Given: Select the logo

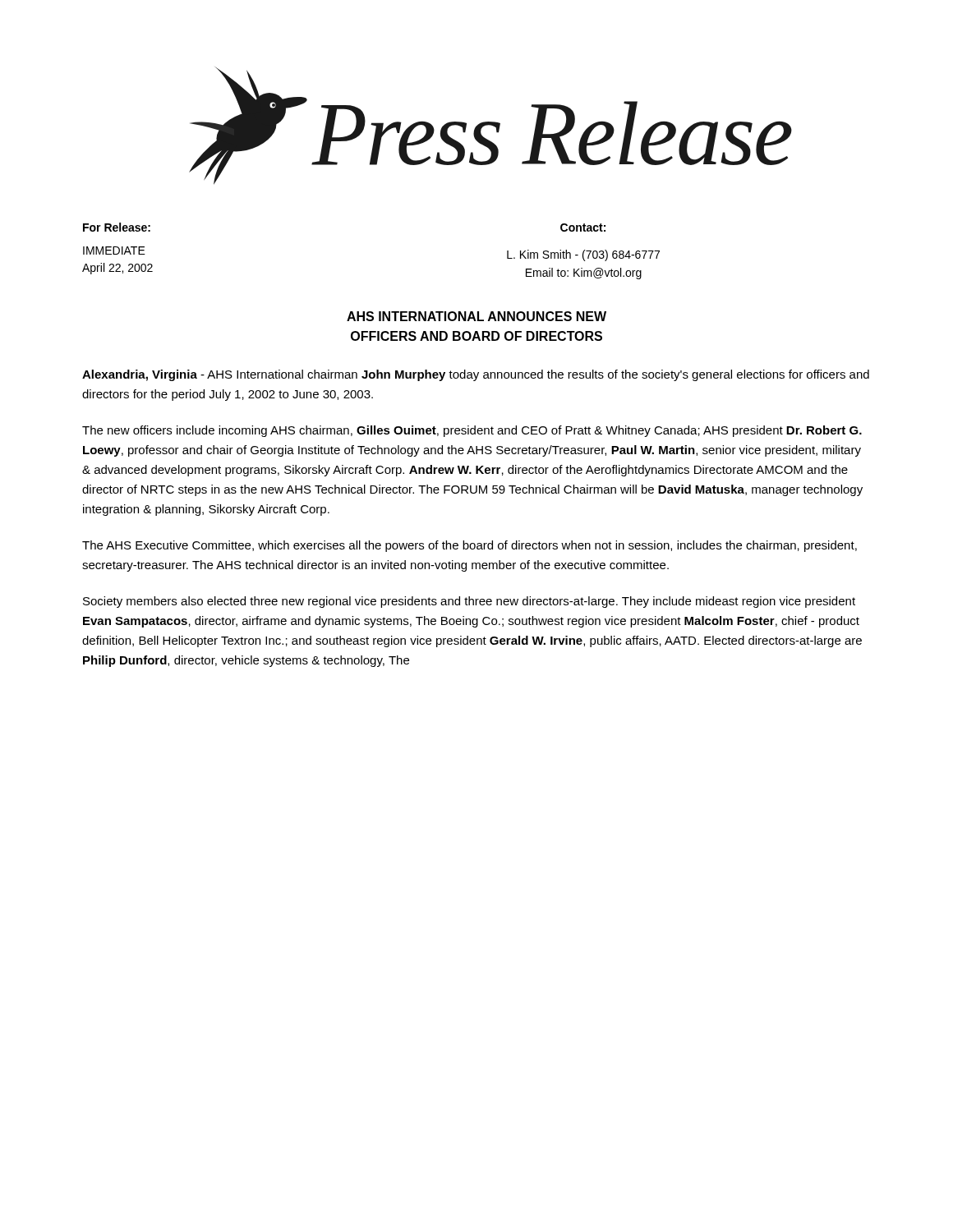Looking at the screenshot, I should pos(476,123).
